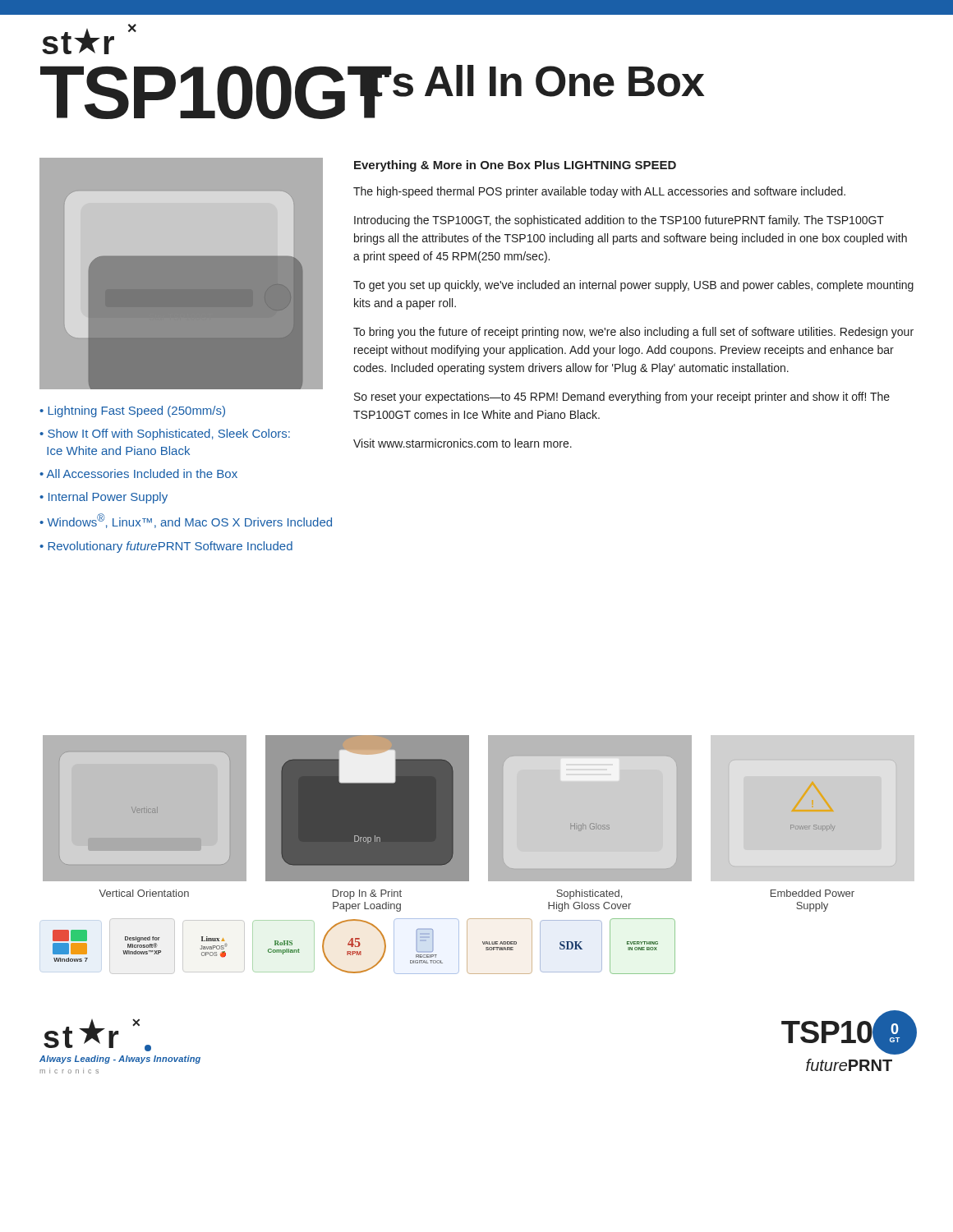The image size is (953, 1232).
Task: Locate the block of text that opens with "To get you set up quickly,"
Action: tap(634, 294)
